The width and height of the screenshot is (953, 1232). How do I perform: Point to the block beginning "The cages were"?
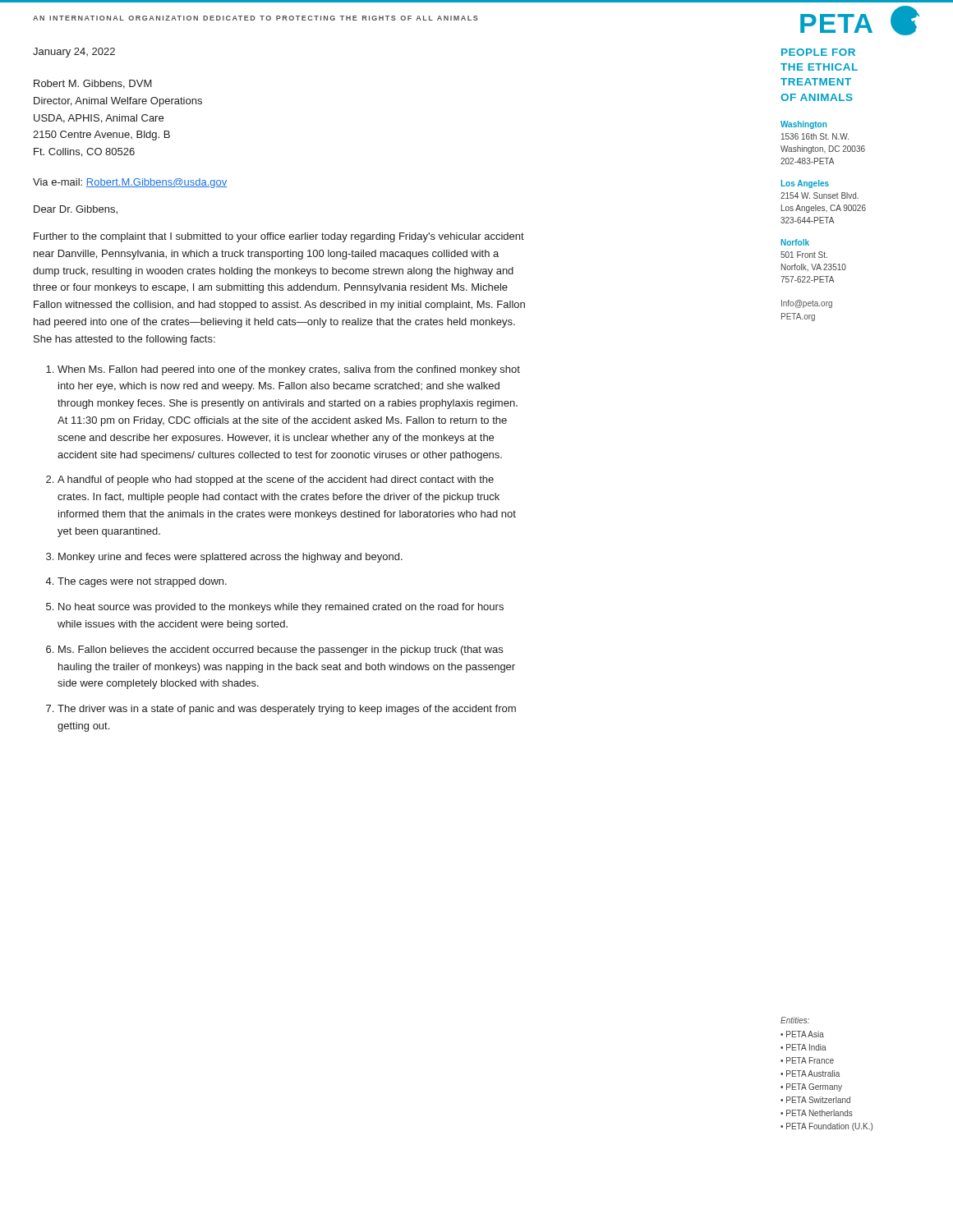point(142,581)
